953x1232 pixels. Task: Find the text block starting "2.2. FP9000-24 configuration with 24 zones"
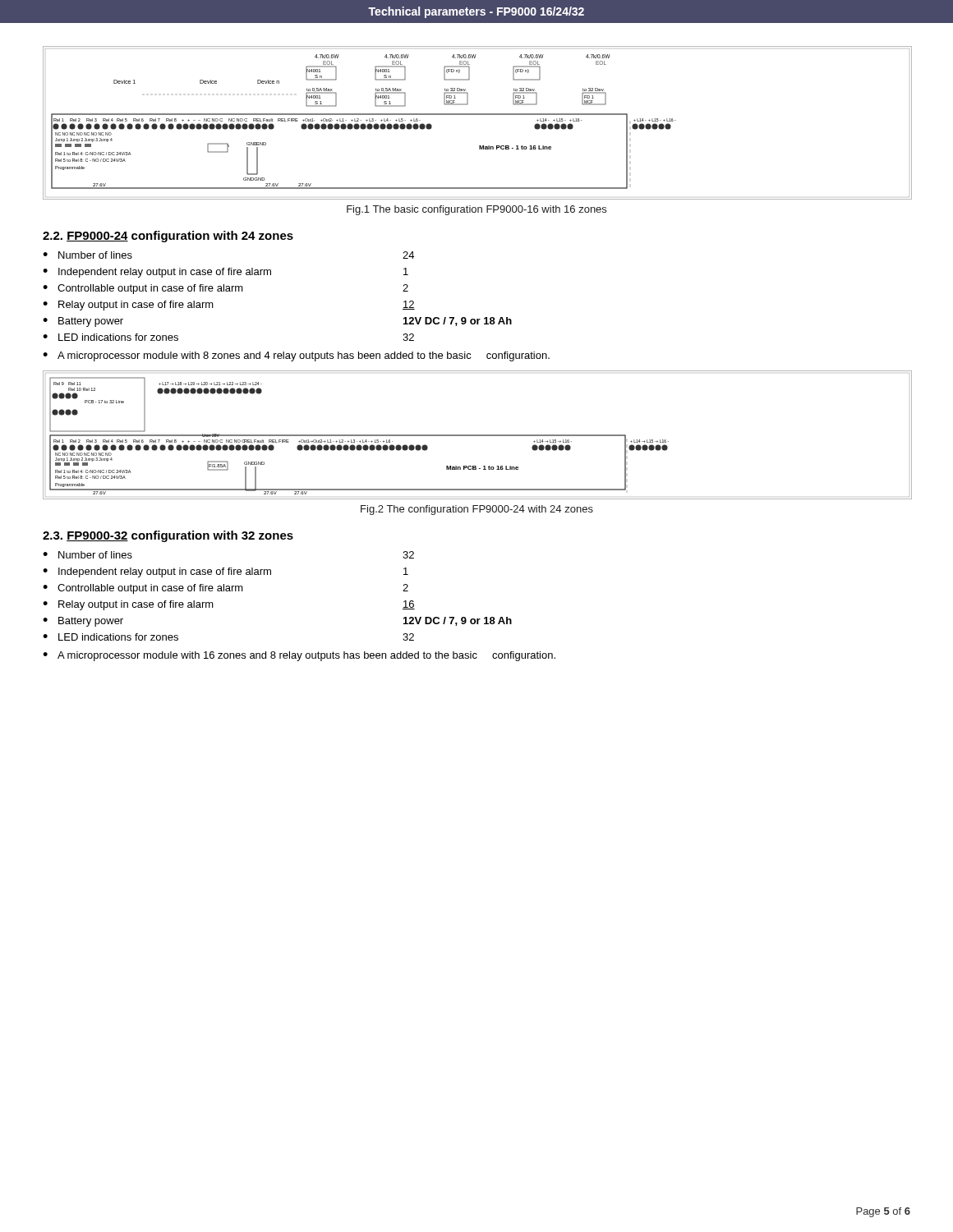(x=168, y=235)
